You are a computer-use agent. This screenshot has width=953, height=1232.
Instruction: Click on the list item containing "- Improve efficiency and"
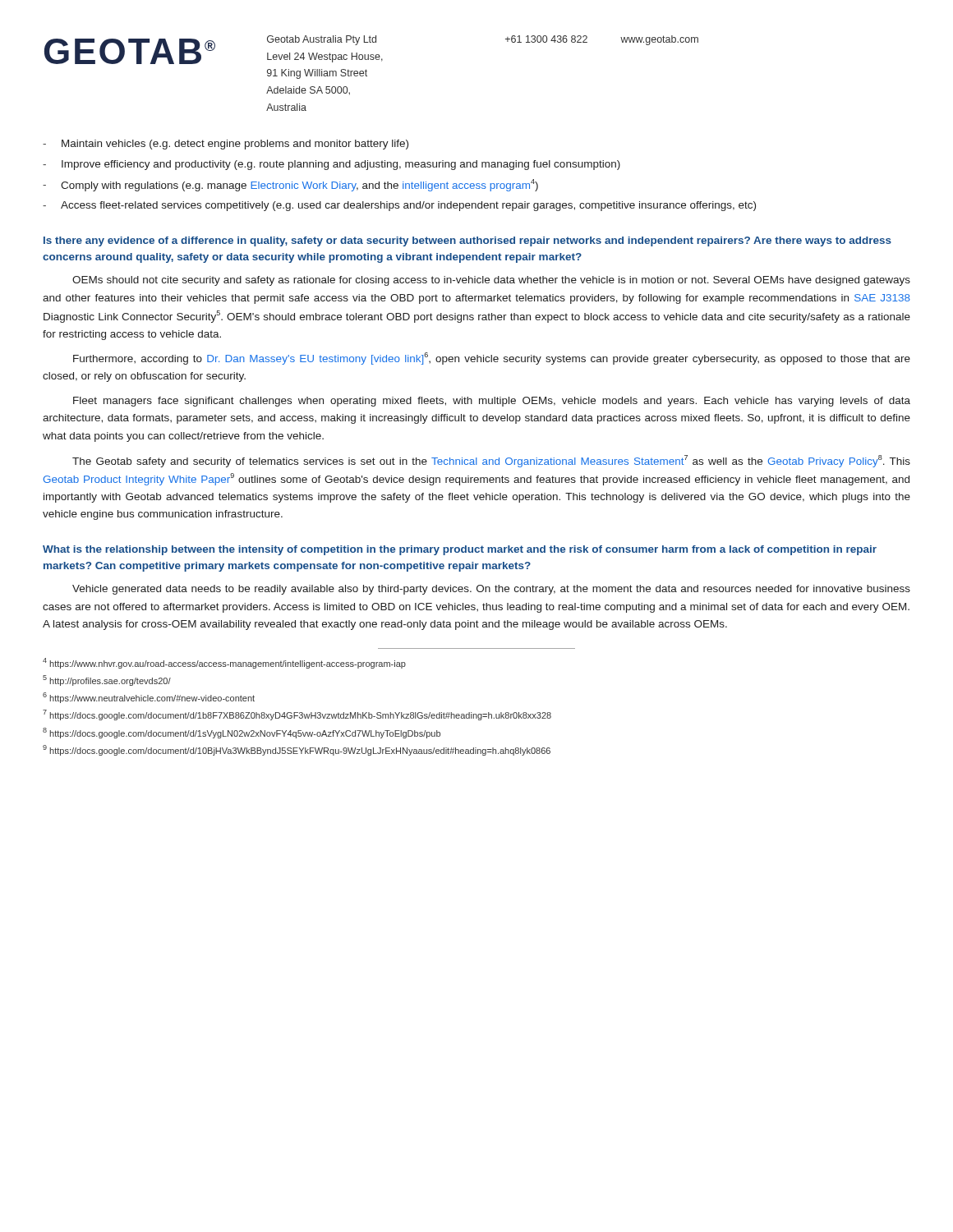click(476, 165)
